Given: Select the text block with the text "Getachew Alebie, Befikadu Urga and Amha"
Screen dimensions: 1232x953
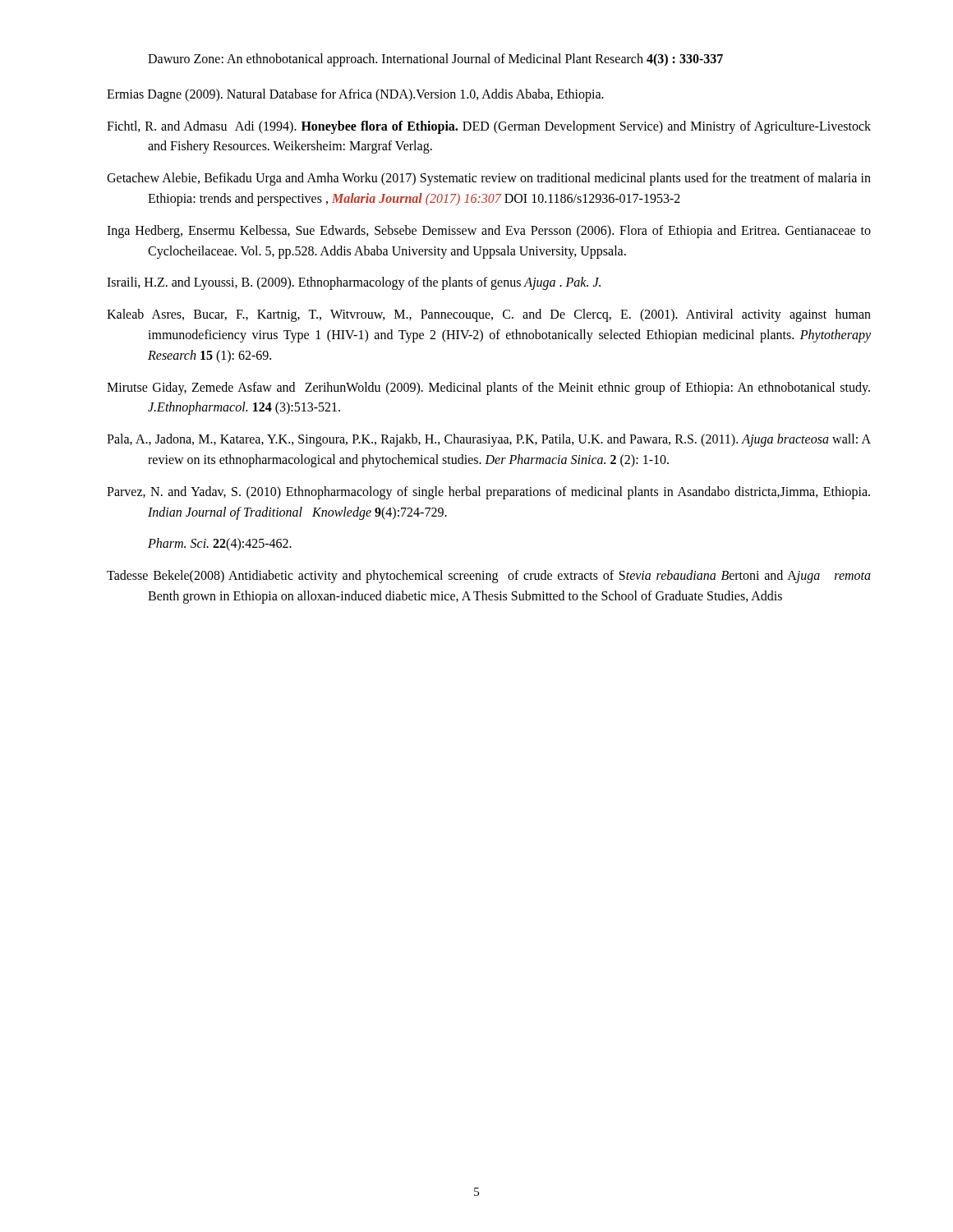Looking at the screenshot, I should point(489,189).
